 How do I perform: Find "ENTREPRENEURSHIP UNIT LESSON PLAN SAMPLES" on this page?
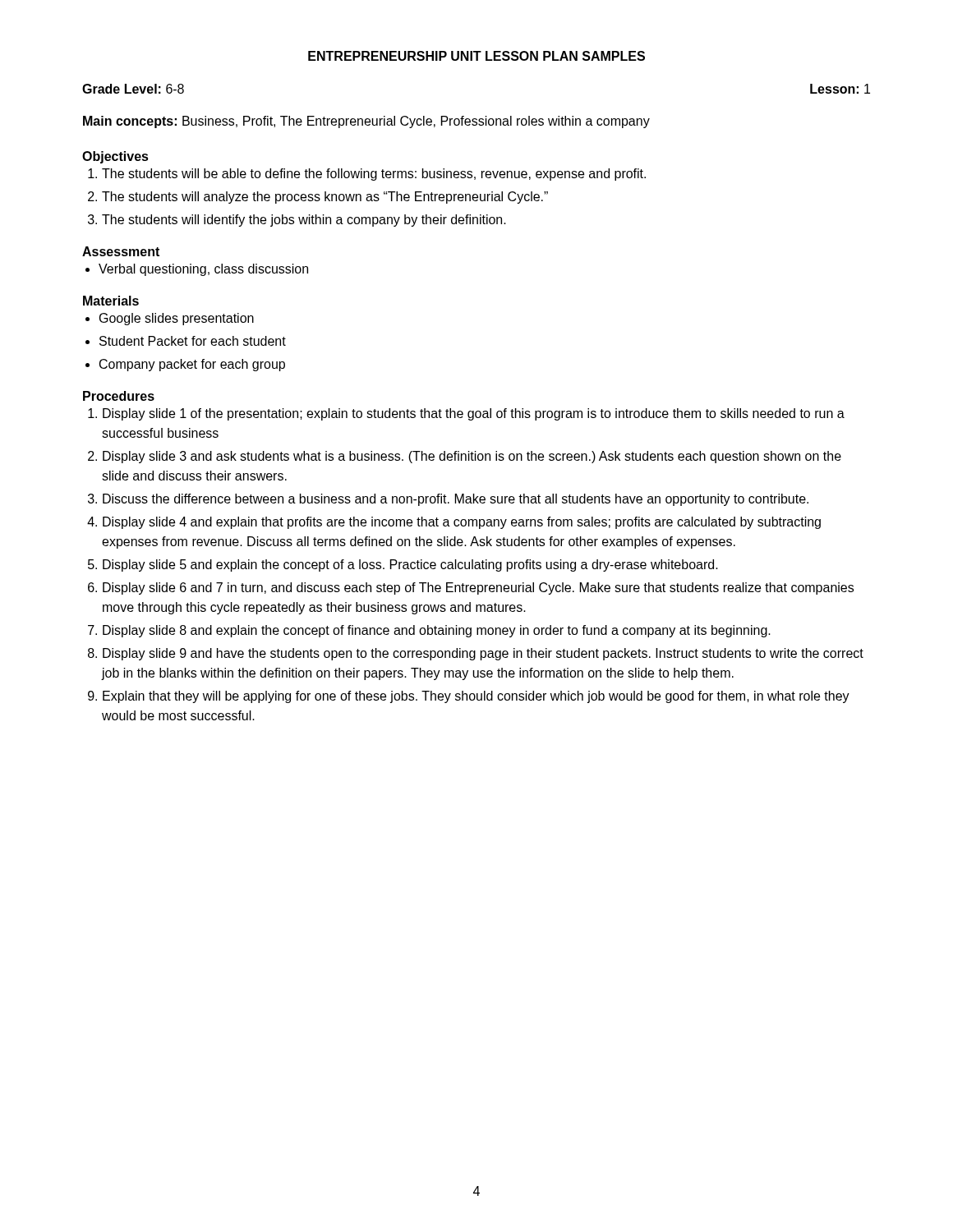click(x=476, y=56)
